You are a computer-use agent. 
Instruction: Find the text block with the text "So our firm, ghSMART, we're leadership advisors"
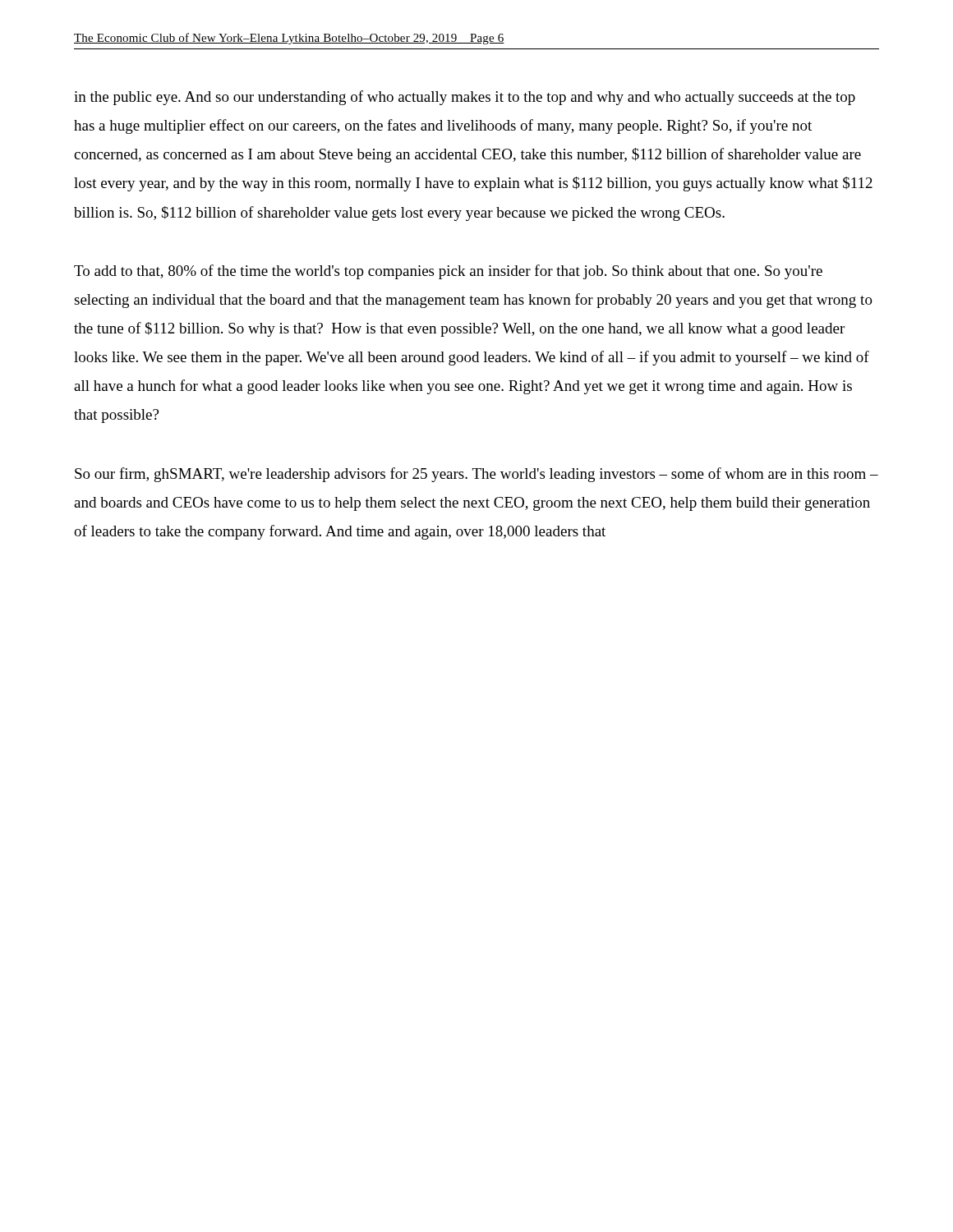(476, 502)
